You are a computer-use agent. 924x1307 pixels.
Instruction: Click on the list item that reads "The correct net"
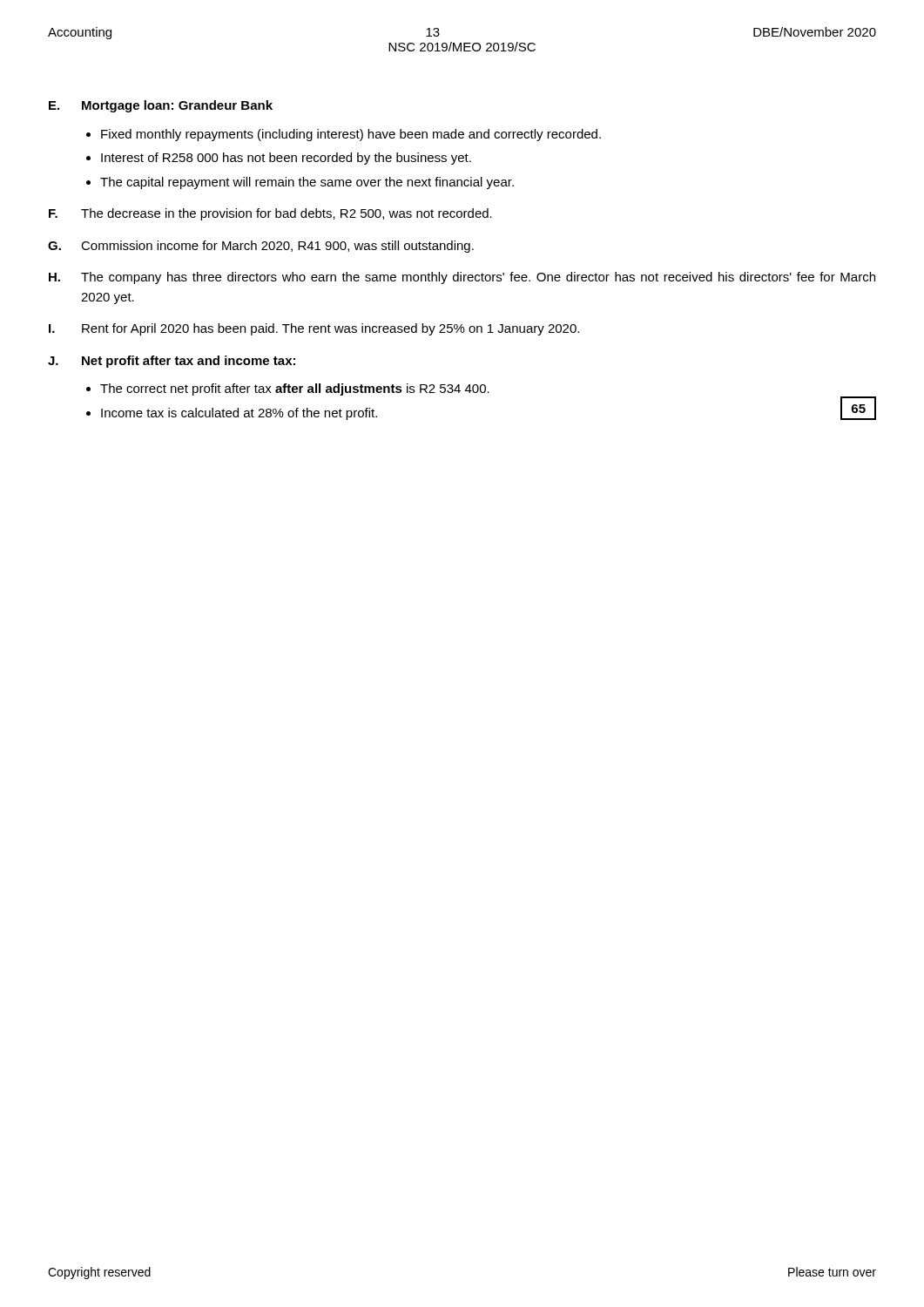[295, 388]
